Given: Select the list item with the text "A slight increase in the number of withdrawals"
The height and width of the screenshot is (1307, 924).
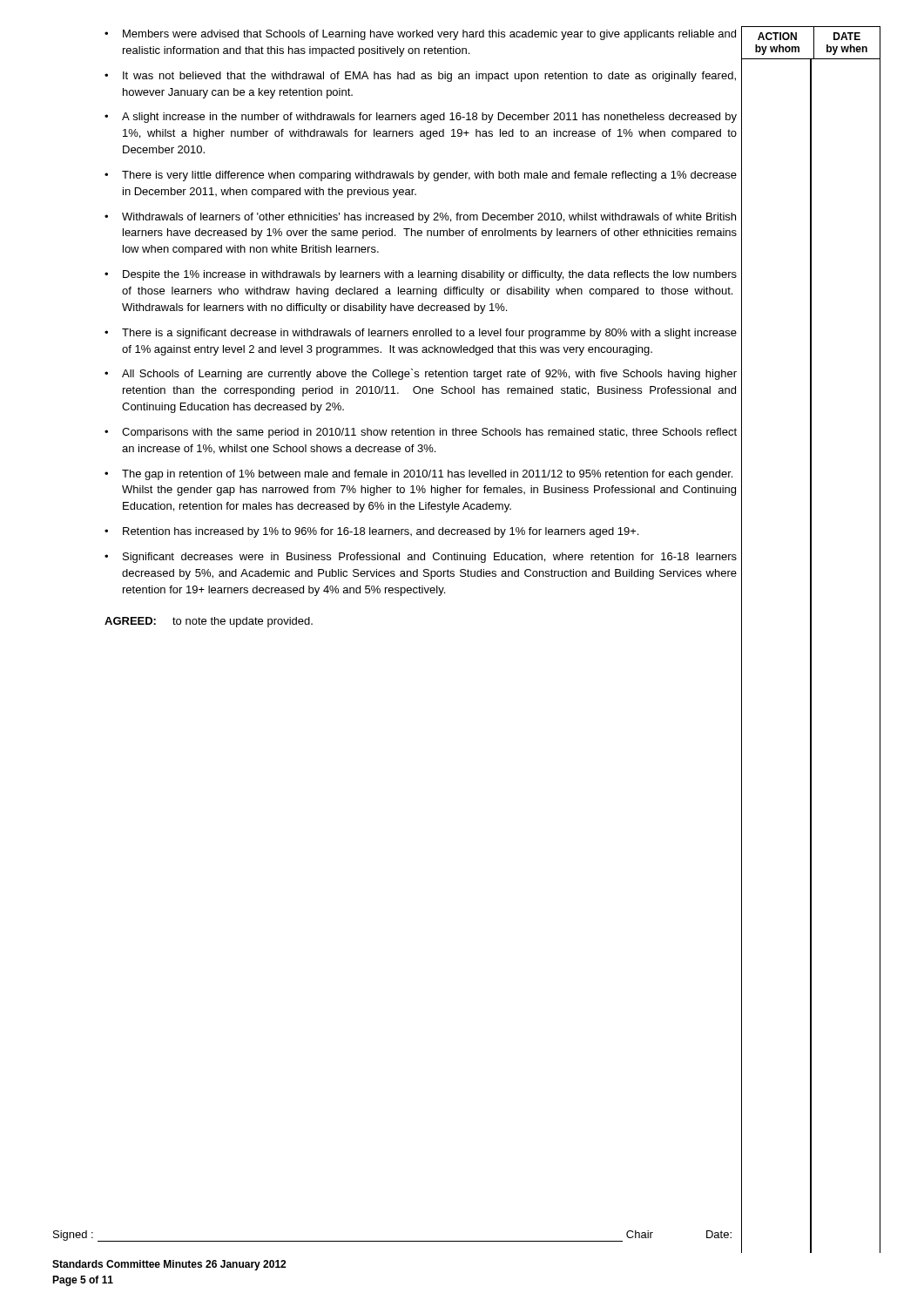Looking at the screenshot, I should (x=429, y=133).
